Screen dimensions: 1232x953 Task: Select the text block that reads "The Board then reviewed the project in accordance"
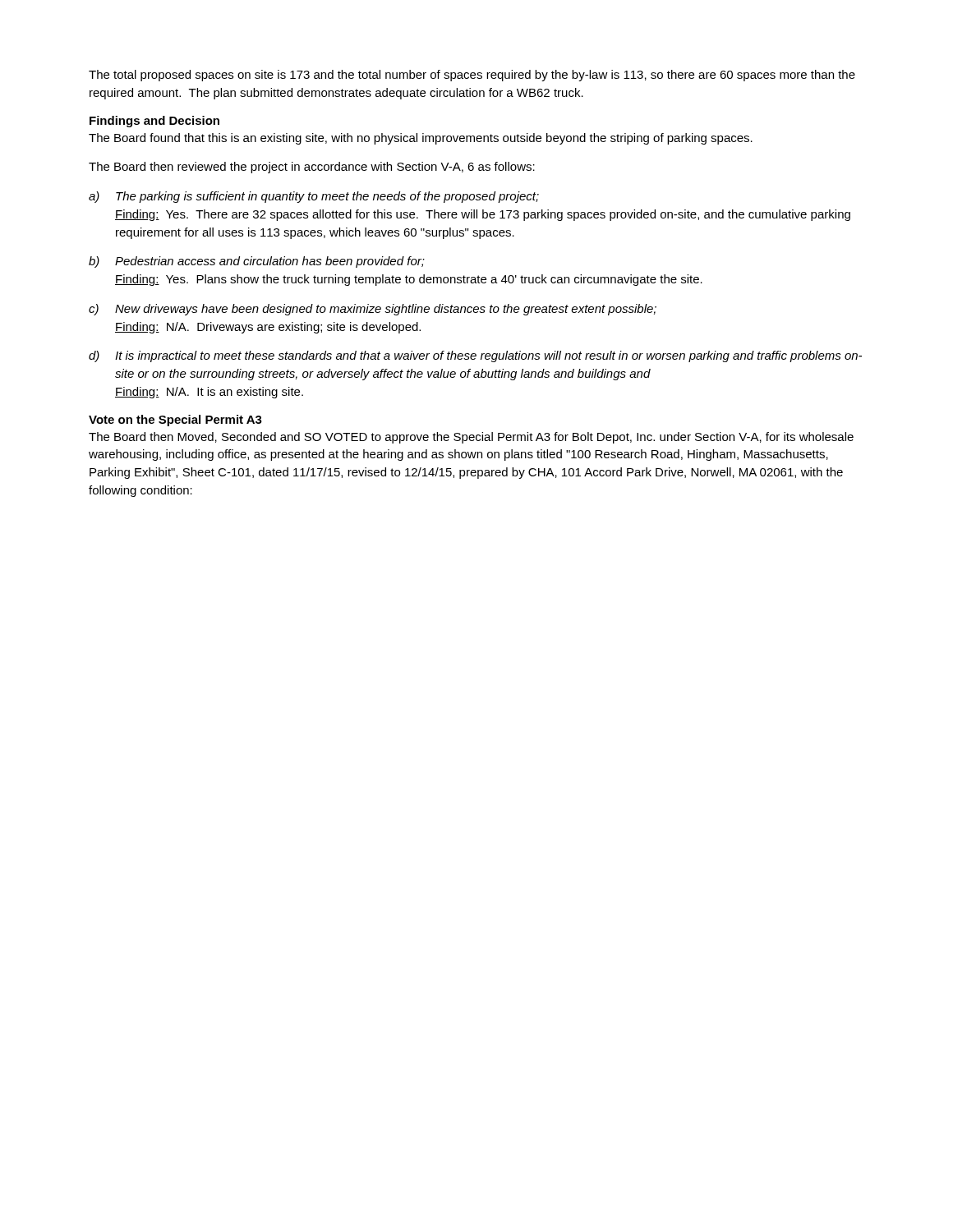coord(312,167)
